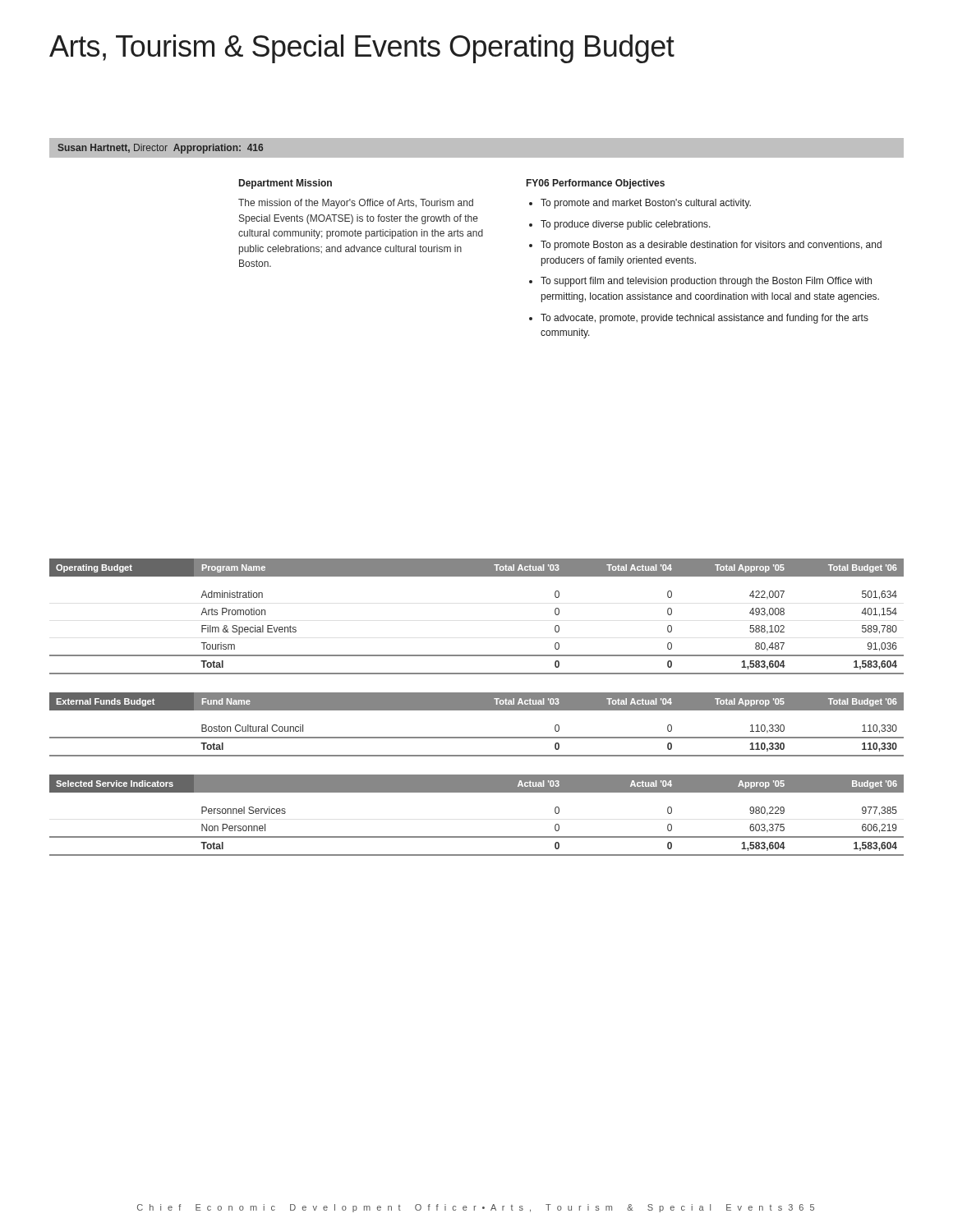Viewport: 953px width, 1232px height.
Task: Find the title on this page that starts "Arts, Tourism & Special Events Operating"
Action: tap(476, 47)
